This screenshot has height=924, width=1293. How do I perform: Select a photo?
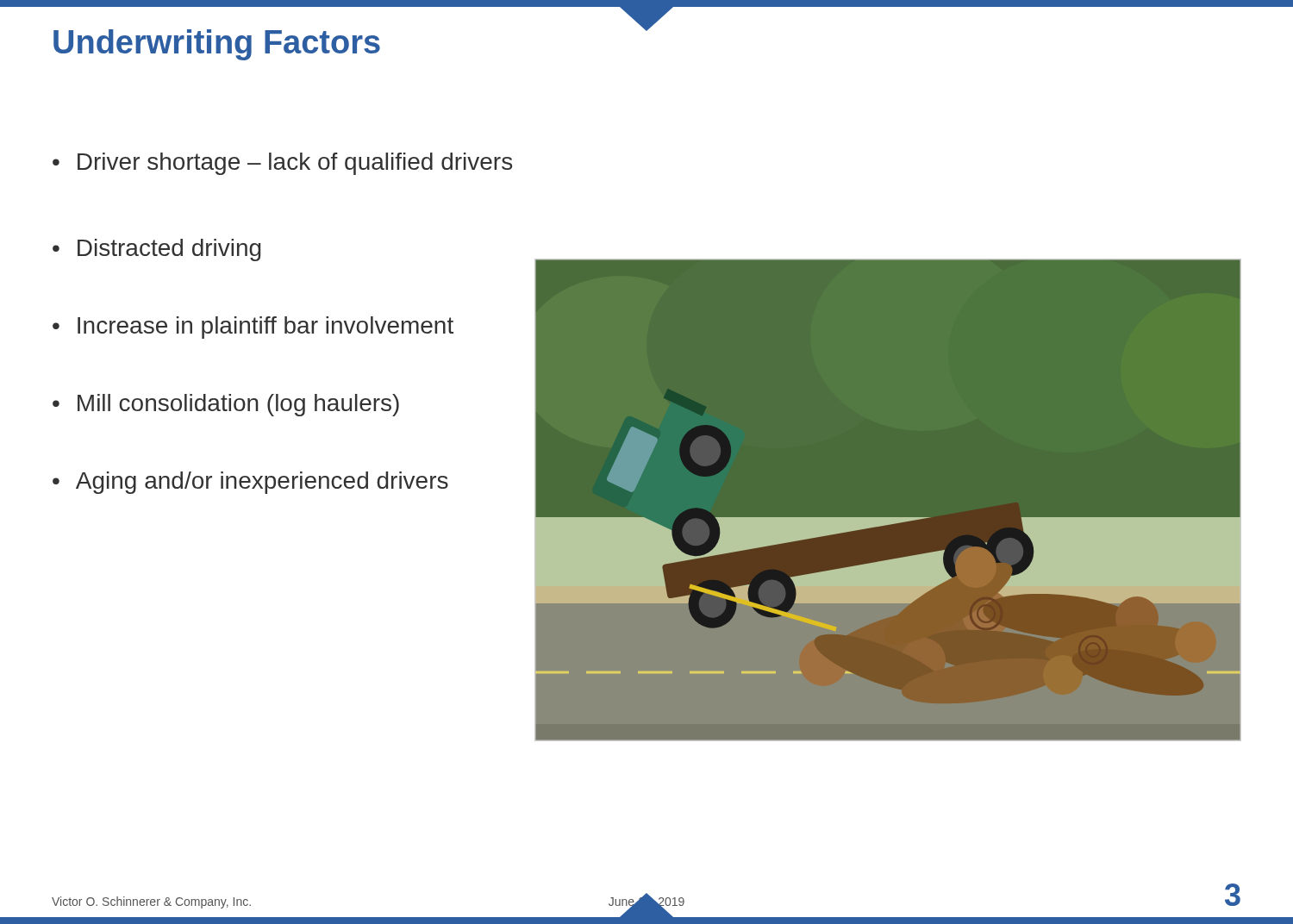click(x=888, y=500)
